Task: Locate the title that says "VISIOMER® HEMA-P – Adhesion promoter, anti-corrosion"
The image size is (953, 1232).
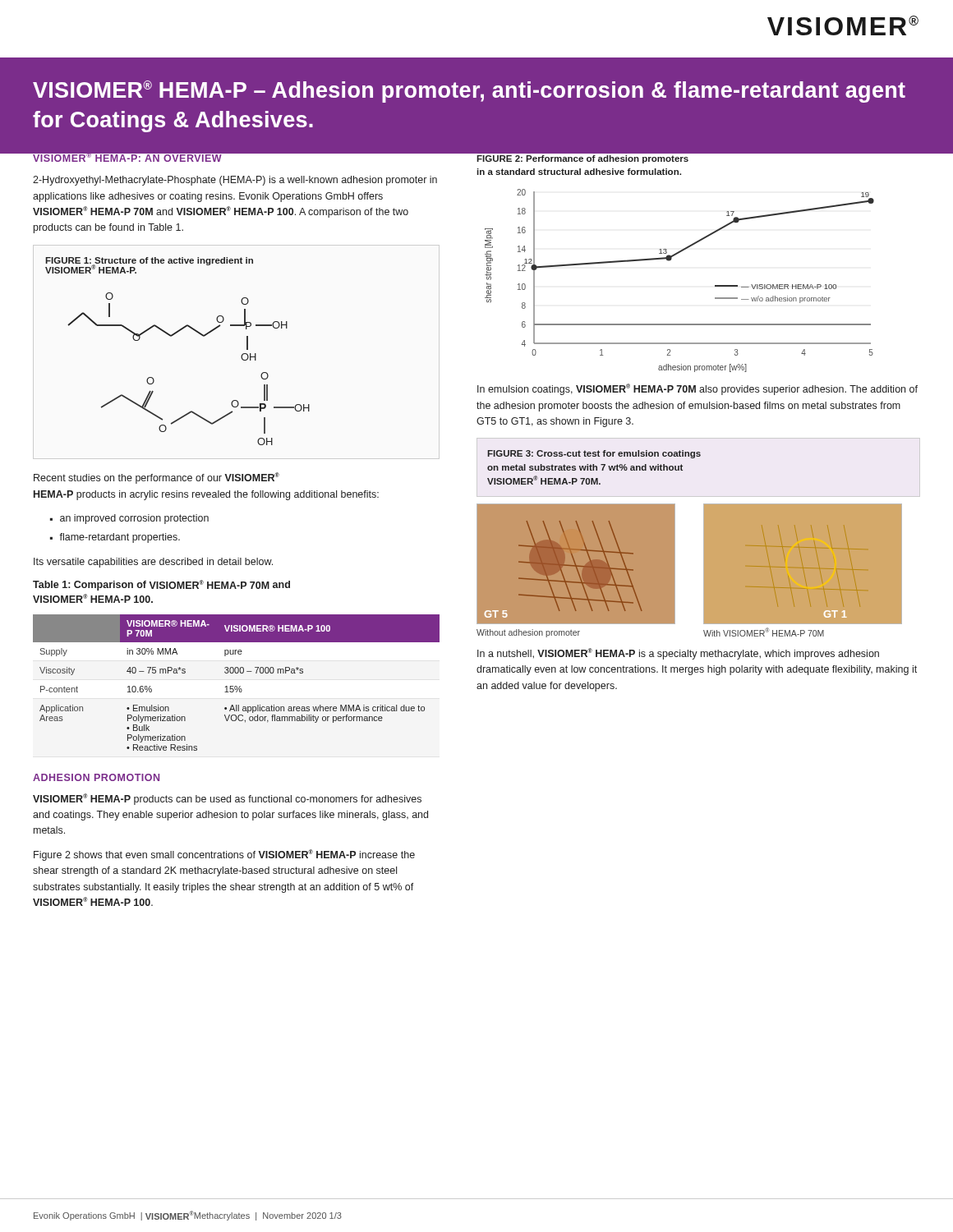Action: [x=469, y=105]
